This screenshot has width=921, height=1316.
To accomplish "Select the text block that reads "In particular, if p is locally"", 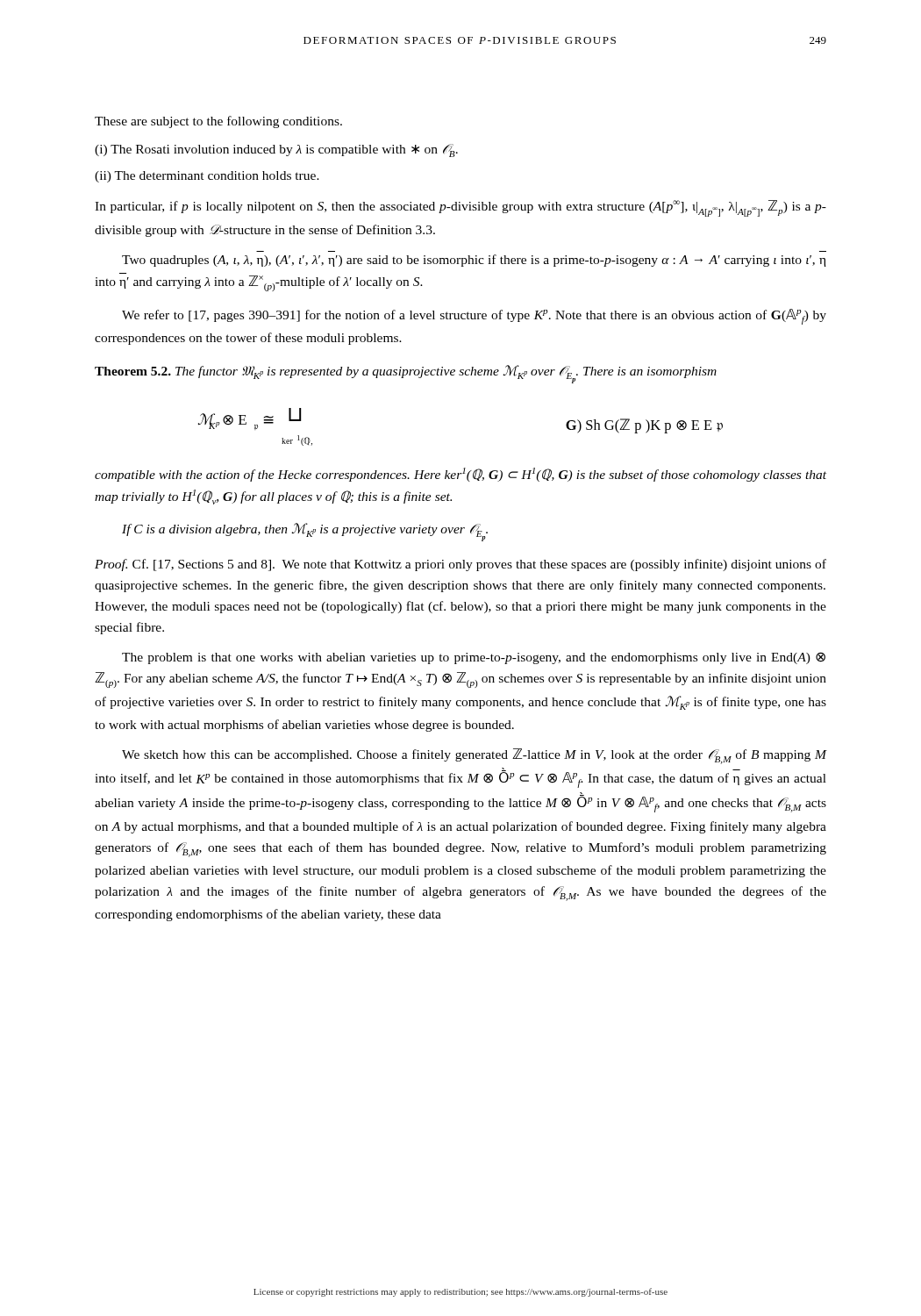I will 460,217.
